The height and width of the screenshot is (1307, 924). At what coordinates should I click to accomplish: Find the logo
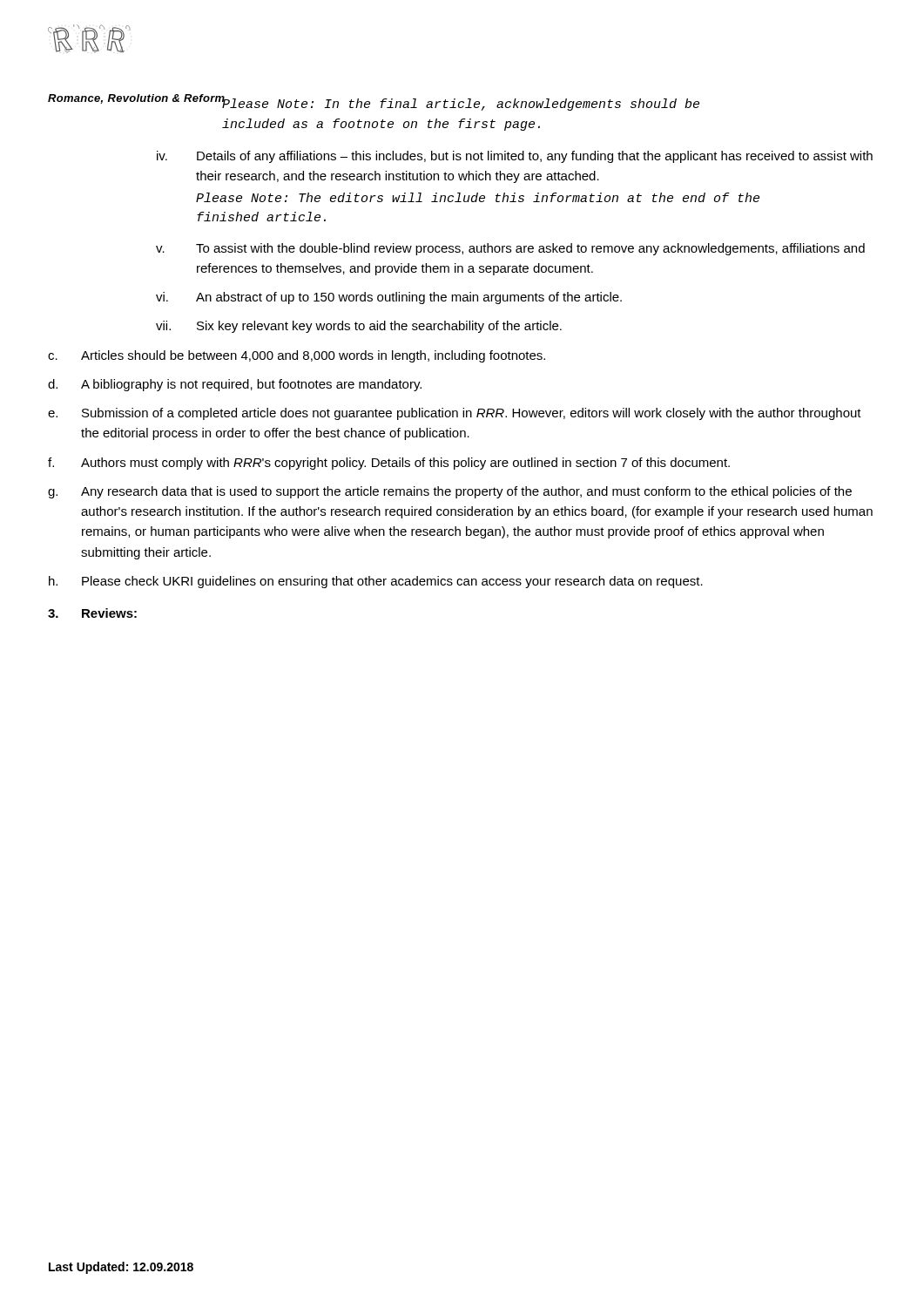tap(136, 65)
